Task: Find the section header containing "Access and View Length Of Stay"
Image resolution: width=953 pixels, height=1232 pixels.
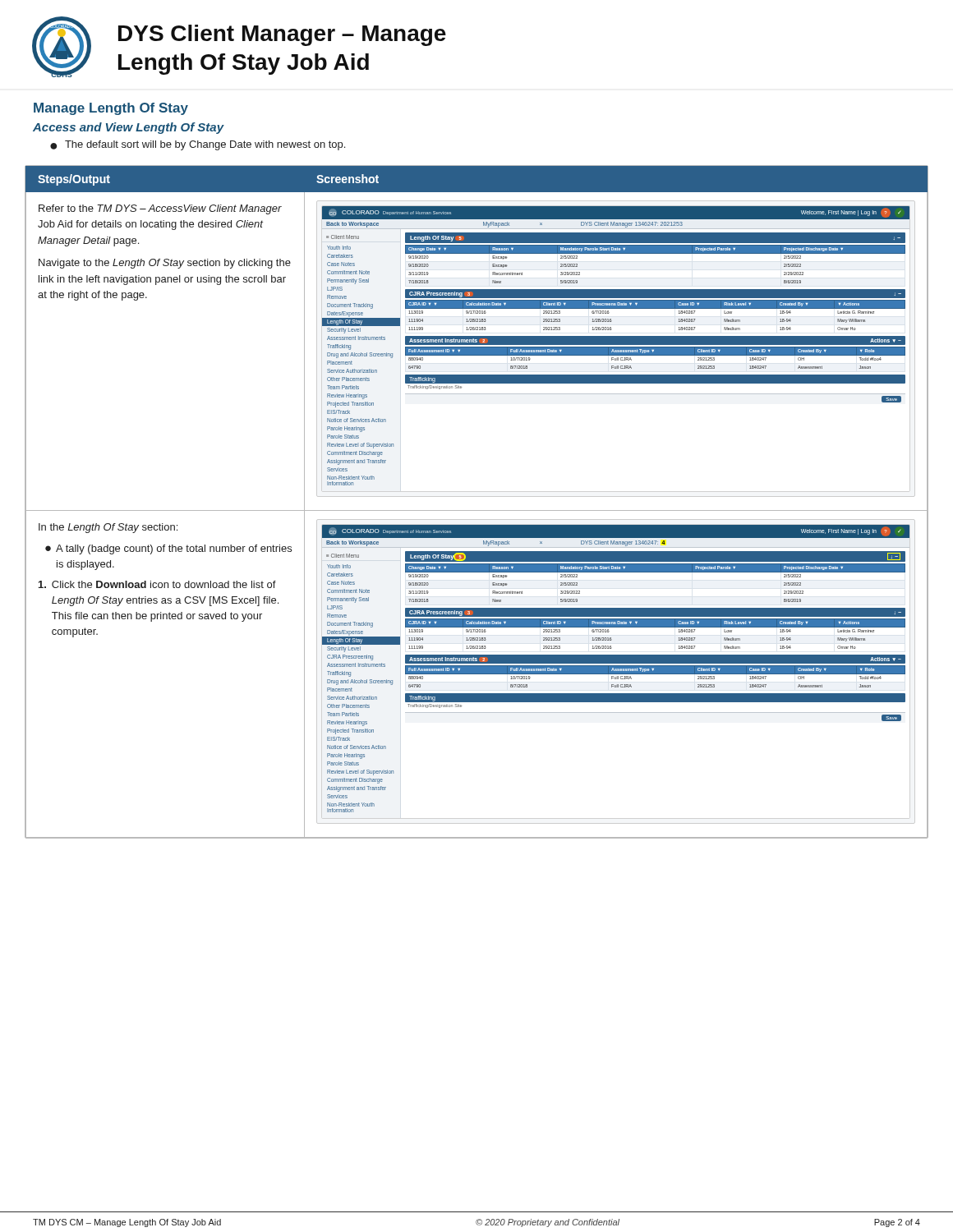Action: 128,127
